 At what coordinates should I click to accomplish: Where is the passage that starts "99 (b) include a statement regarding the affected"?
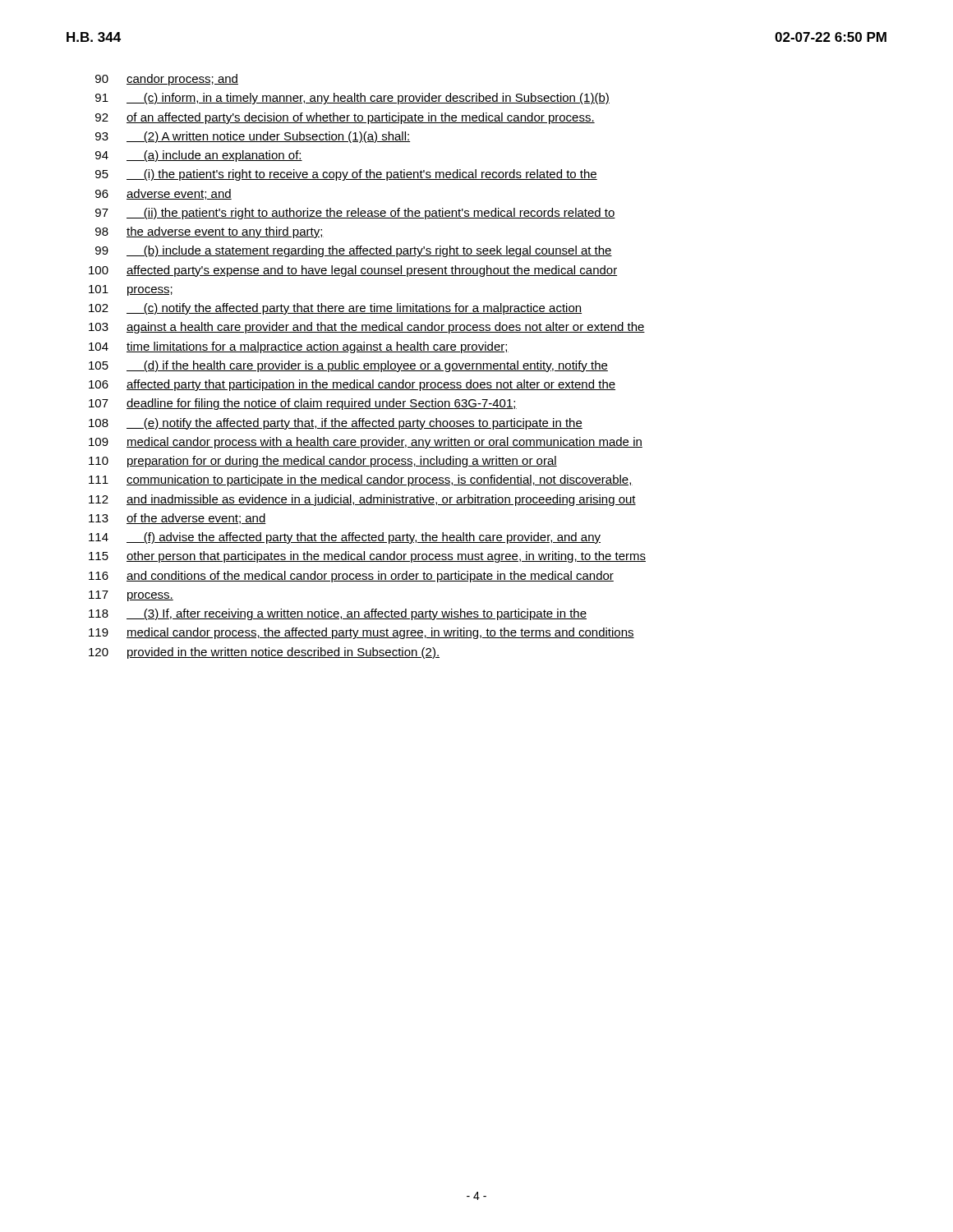pos(476,250)
